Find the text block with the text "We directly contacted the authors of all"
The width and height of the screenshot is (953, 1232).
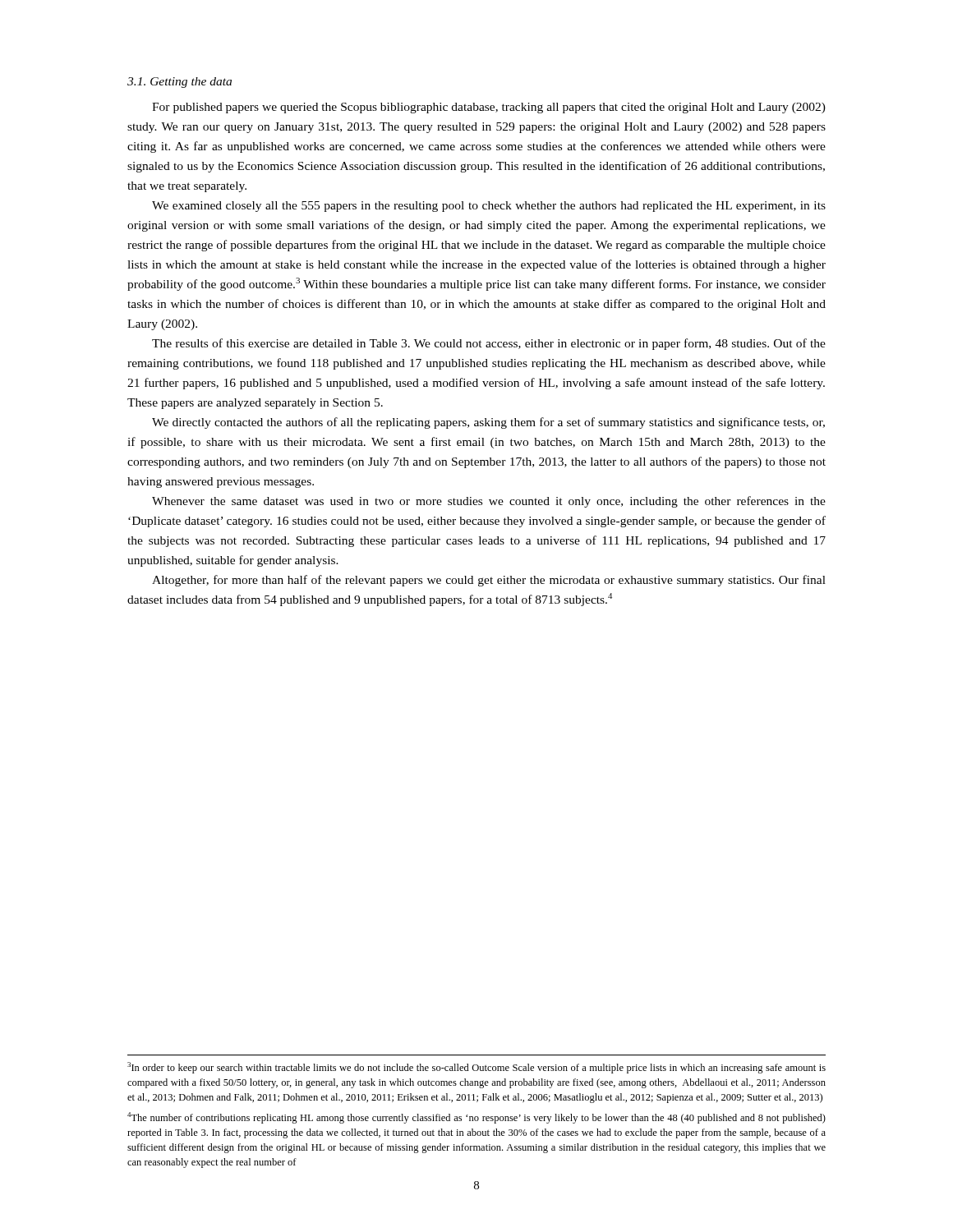click(x=476, y=452)
